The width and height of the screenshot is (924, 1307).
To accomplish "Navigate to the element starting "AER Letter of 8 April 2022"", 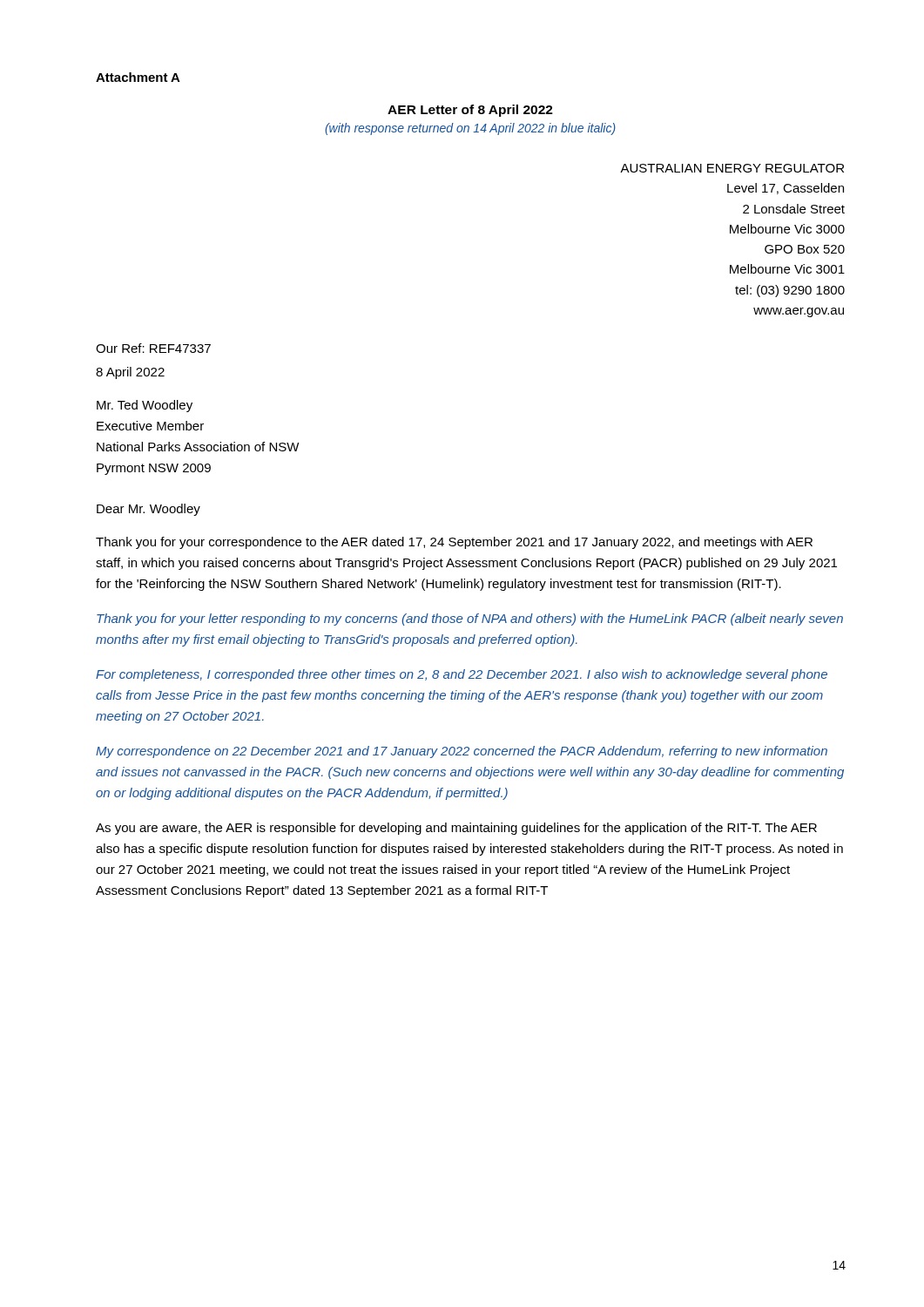I will pos(470,109).
